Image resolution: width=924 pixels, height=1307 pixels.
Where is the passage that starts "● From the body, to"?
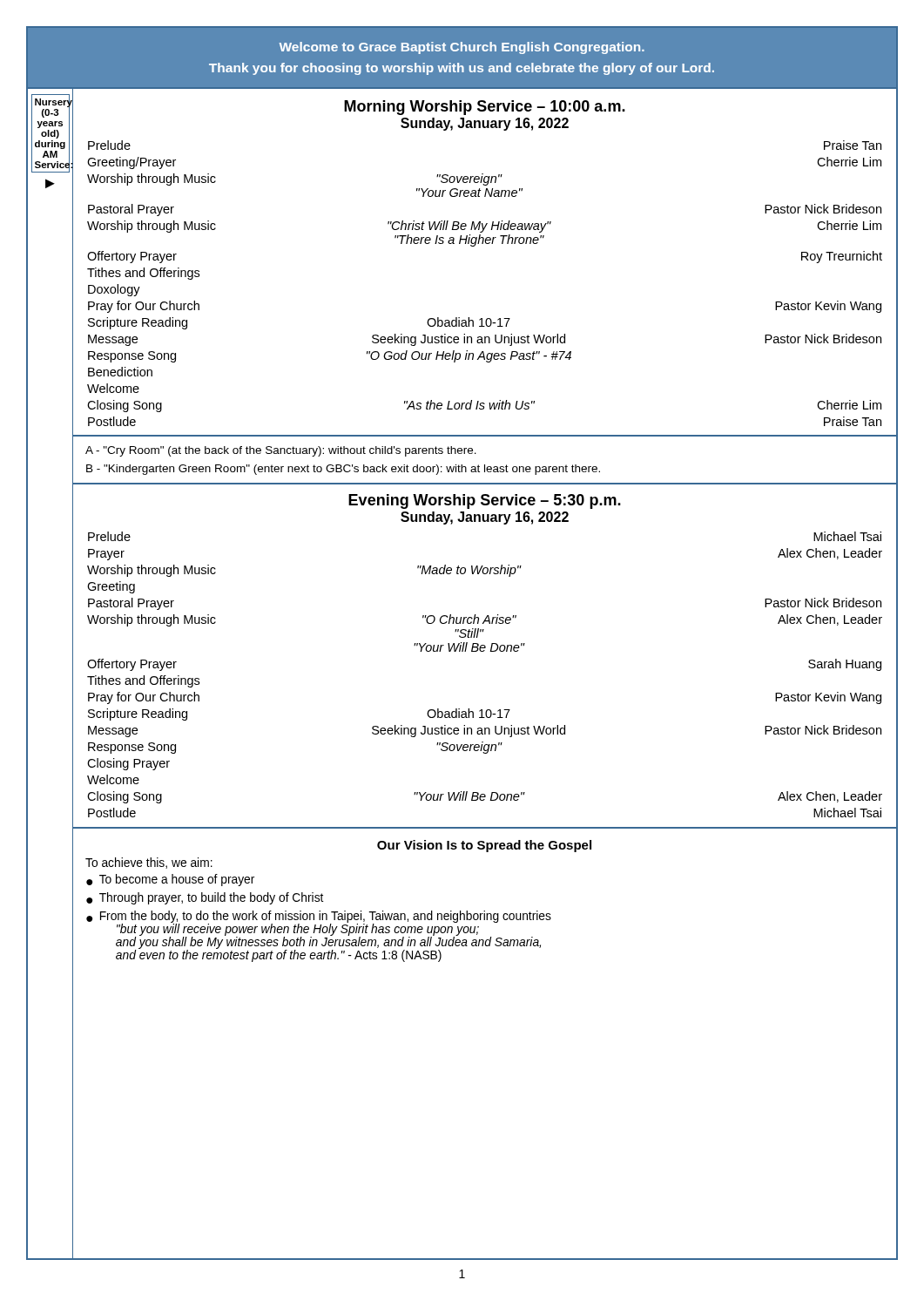(318, 936)
